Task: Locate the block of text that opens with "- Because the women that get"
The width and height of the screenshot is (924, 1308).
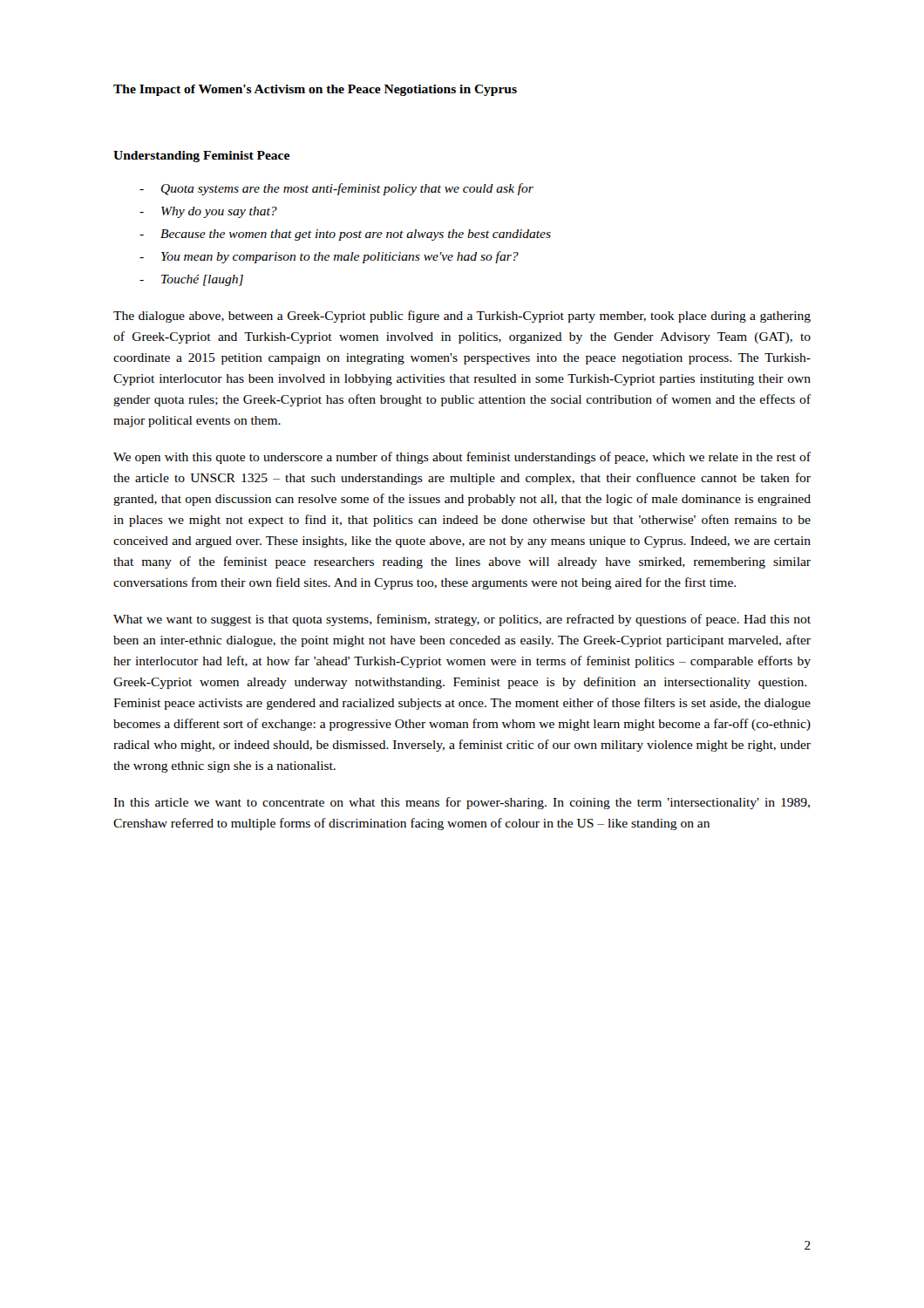Action: point(345,234)
